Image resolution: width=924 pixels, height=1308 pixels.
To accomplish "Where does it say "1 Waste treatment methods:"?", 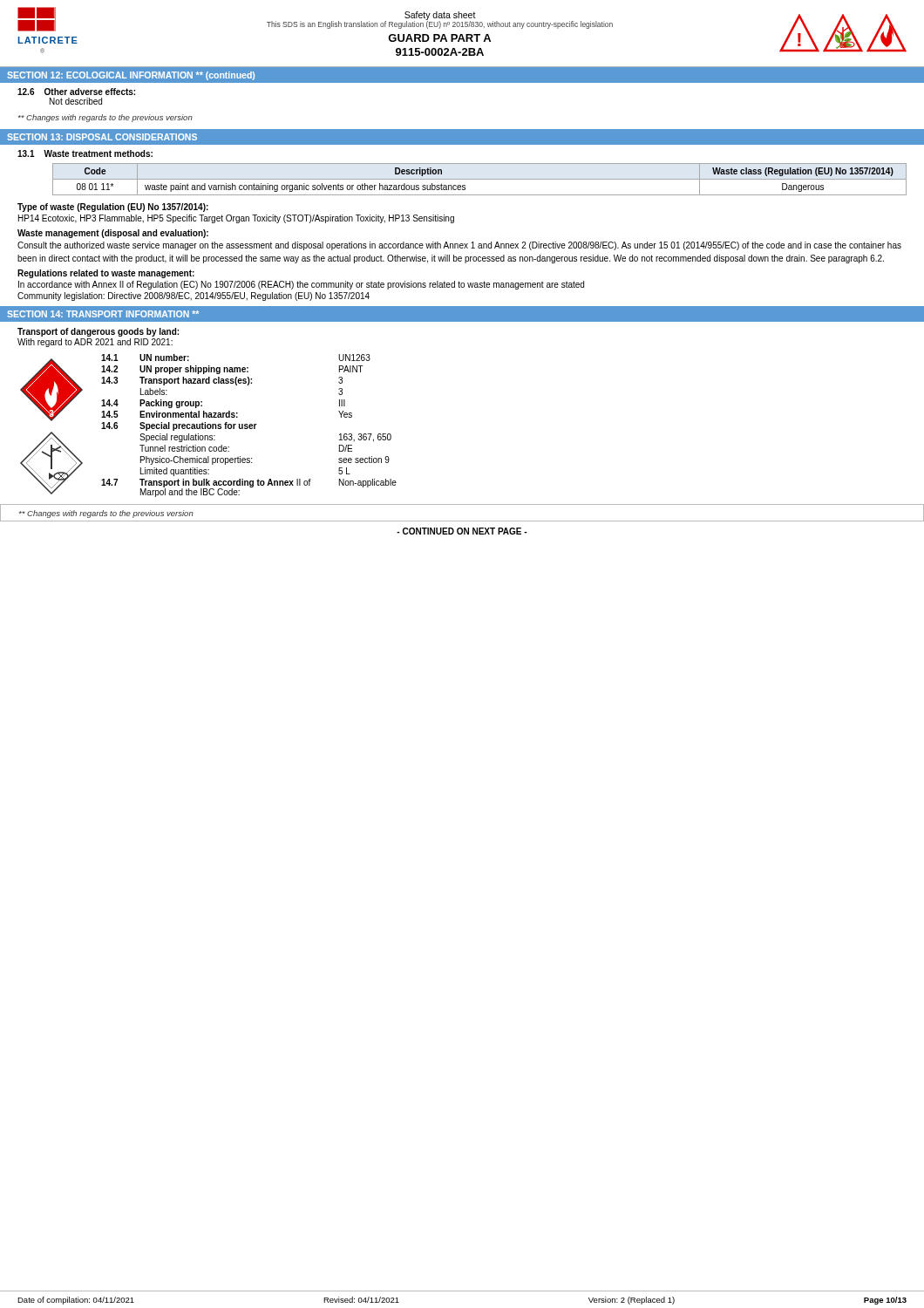I will (85, 154).
